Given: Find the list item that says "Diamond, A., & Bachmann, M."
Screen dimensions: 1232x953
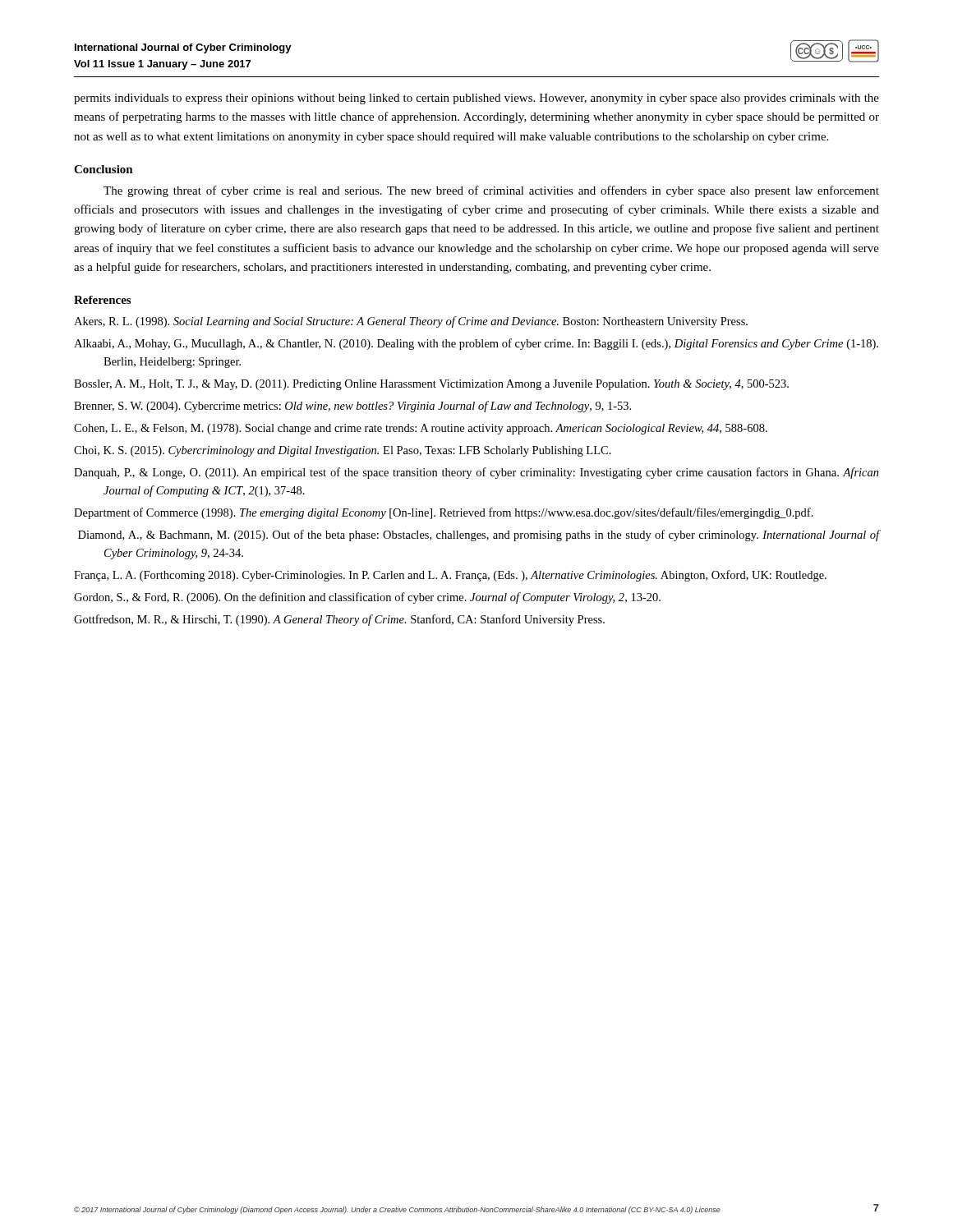Looking at the screenshot, I should point(476,544).
